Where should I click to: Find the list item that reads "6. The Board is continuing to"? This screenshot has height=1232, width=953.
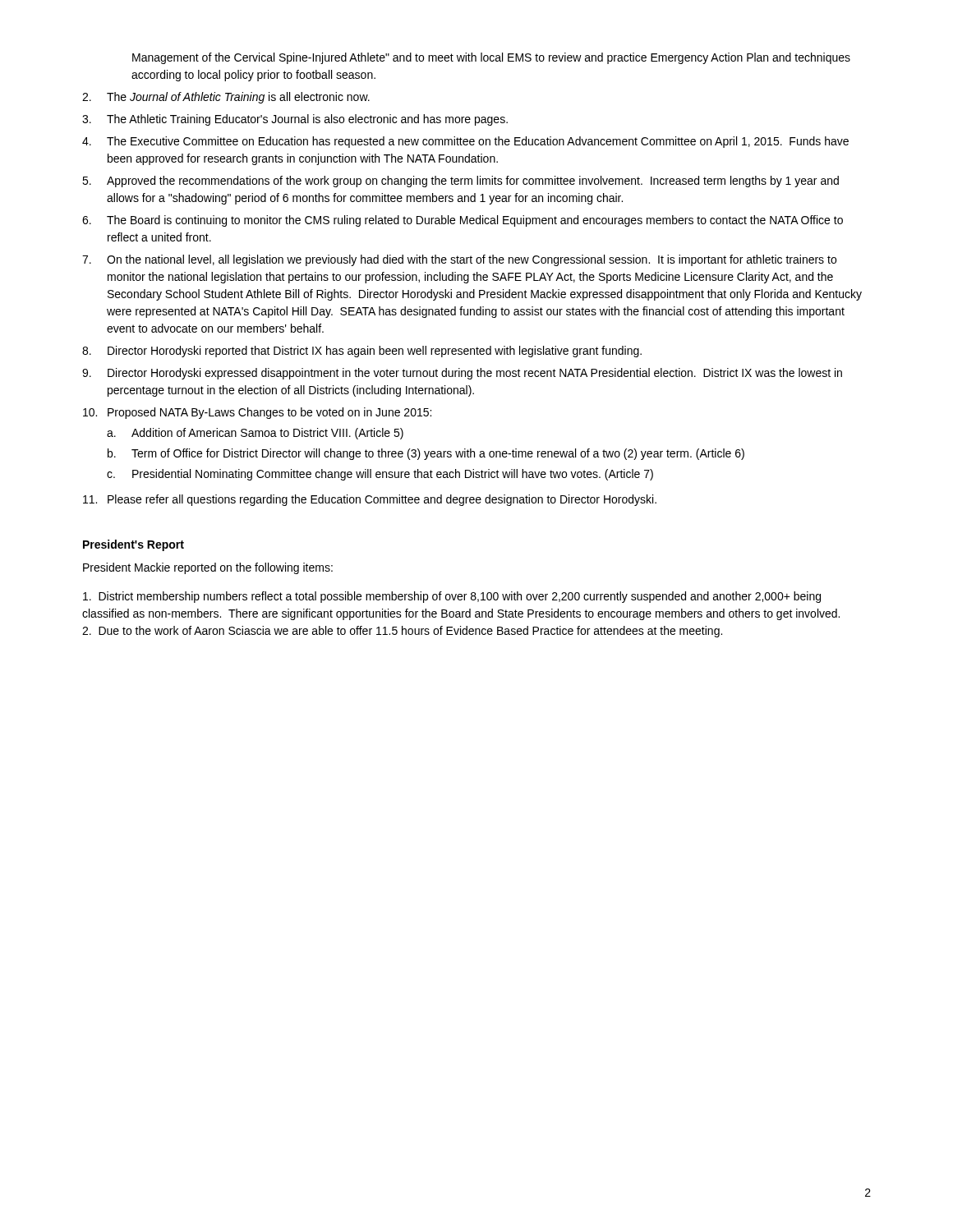tap(476, 229)
